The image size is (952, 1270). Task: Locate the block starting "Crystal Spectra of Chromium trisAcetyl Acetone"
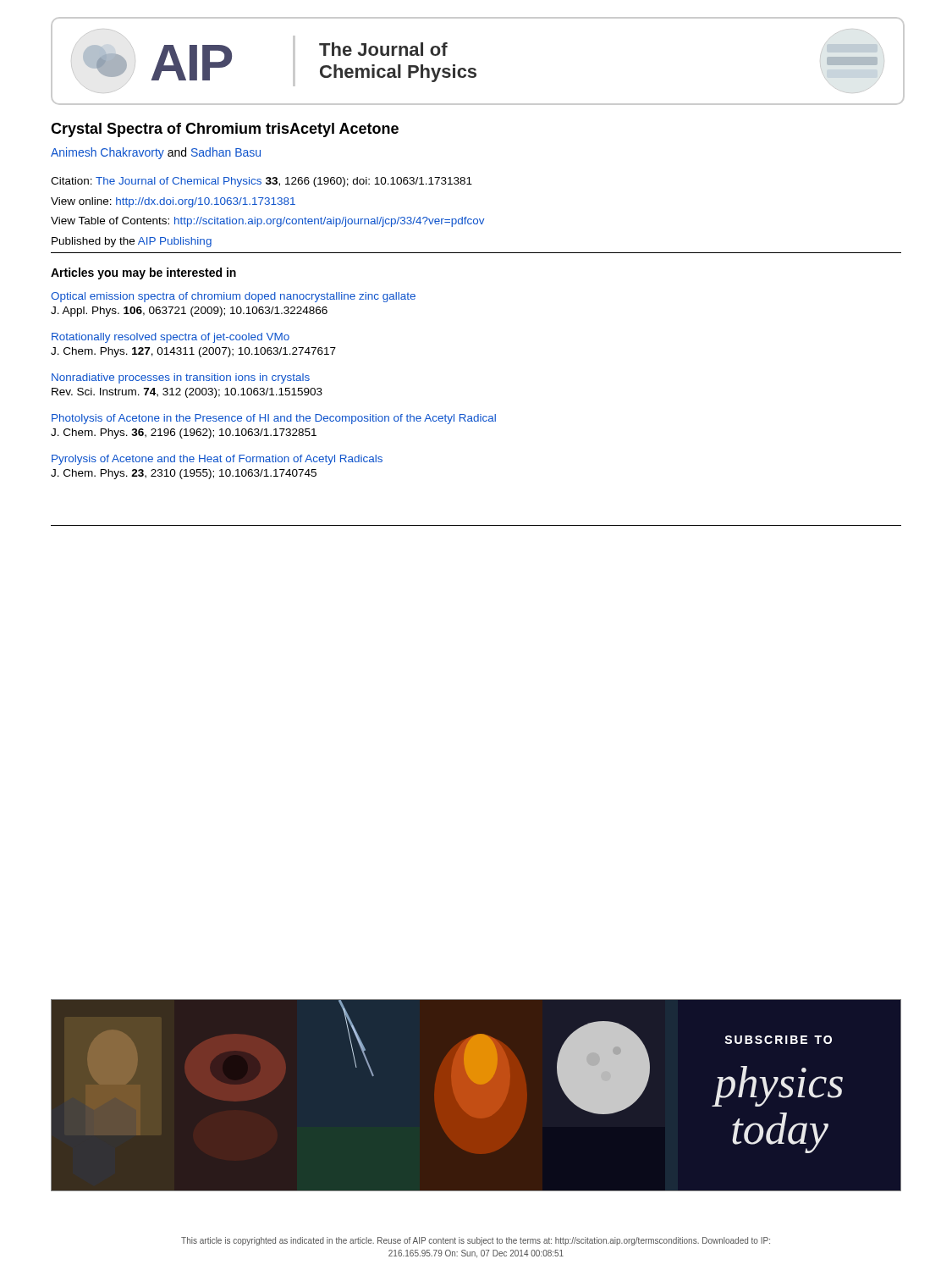coord(225,130)
